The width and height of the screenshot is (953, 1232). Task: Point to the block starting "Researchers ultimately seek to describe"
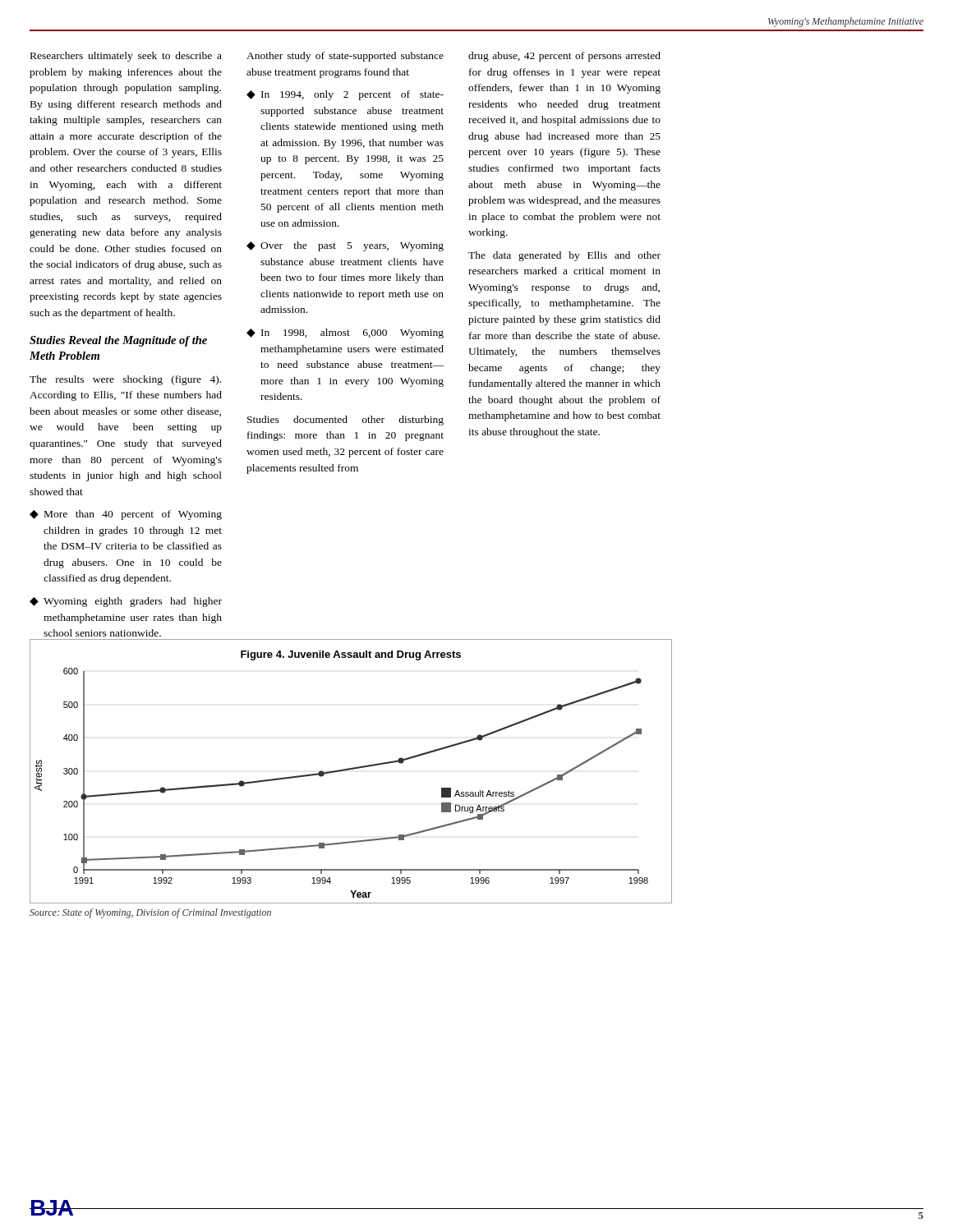[x=126, y=184]
